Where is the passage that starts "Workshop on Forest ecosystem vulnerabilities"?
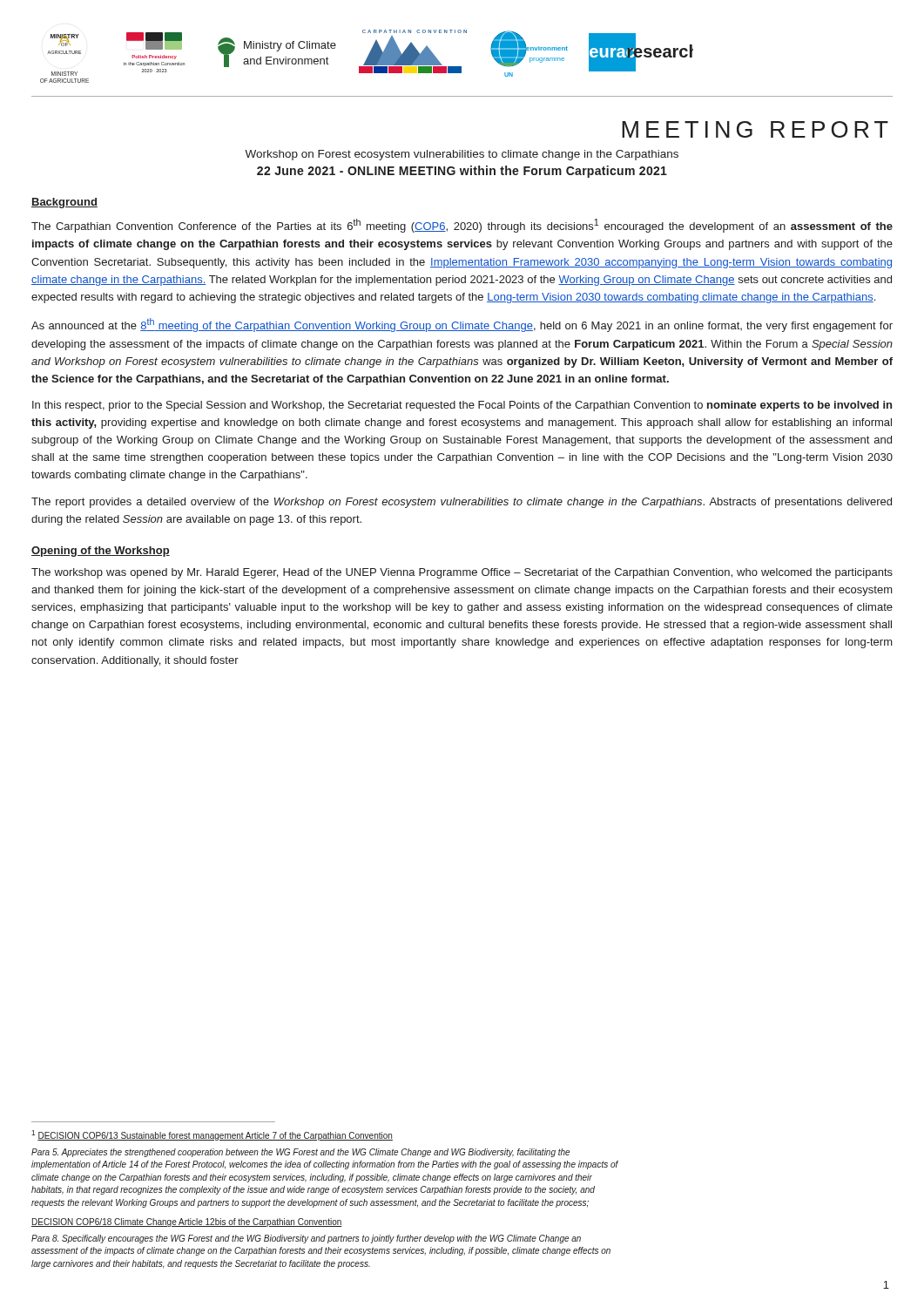This screenshot has width=924, height=1307. pos(462,154)
